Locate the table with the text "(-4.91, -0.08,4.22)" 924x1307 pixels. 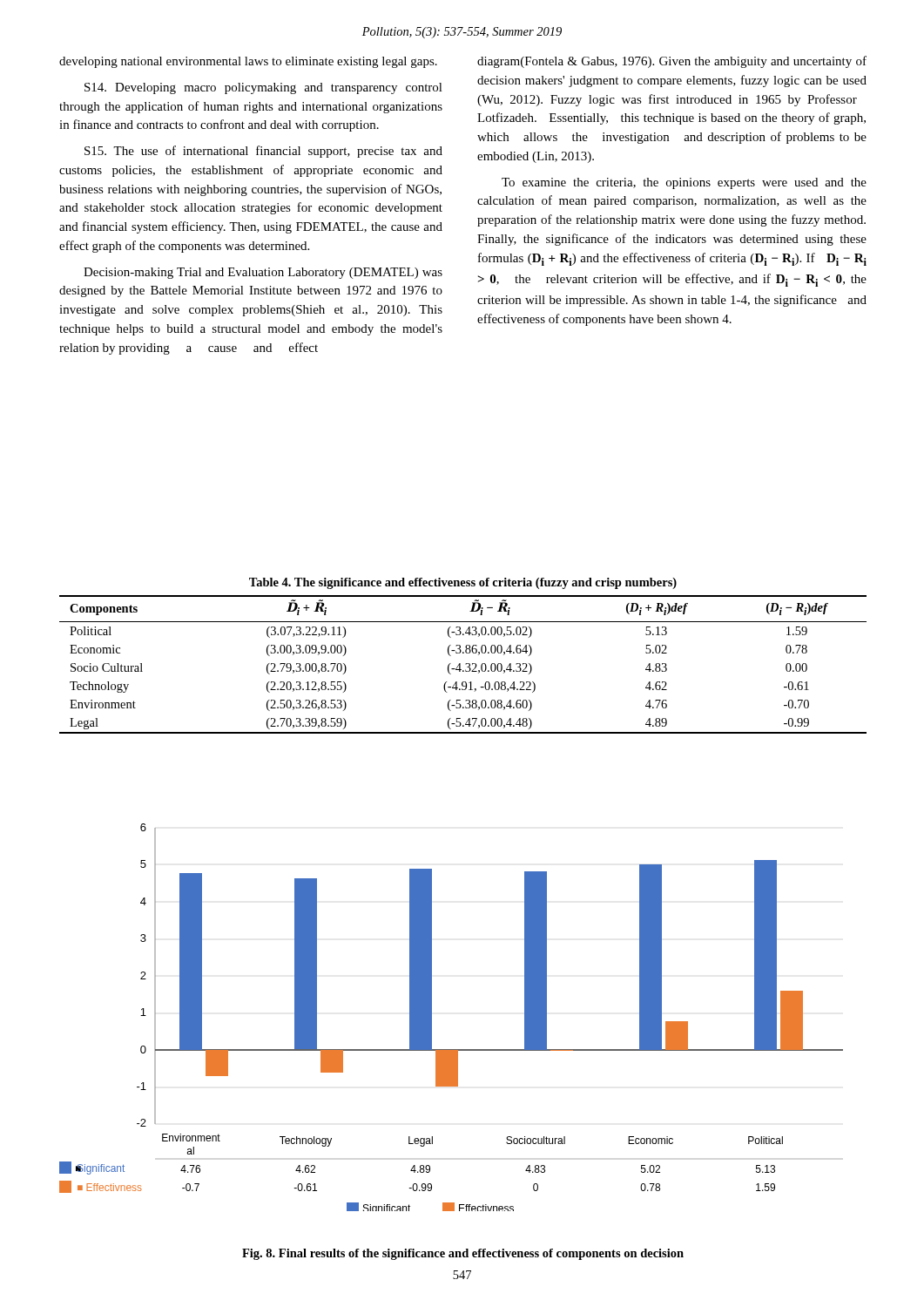(463, 664)
